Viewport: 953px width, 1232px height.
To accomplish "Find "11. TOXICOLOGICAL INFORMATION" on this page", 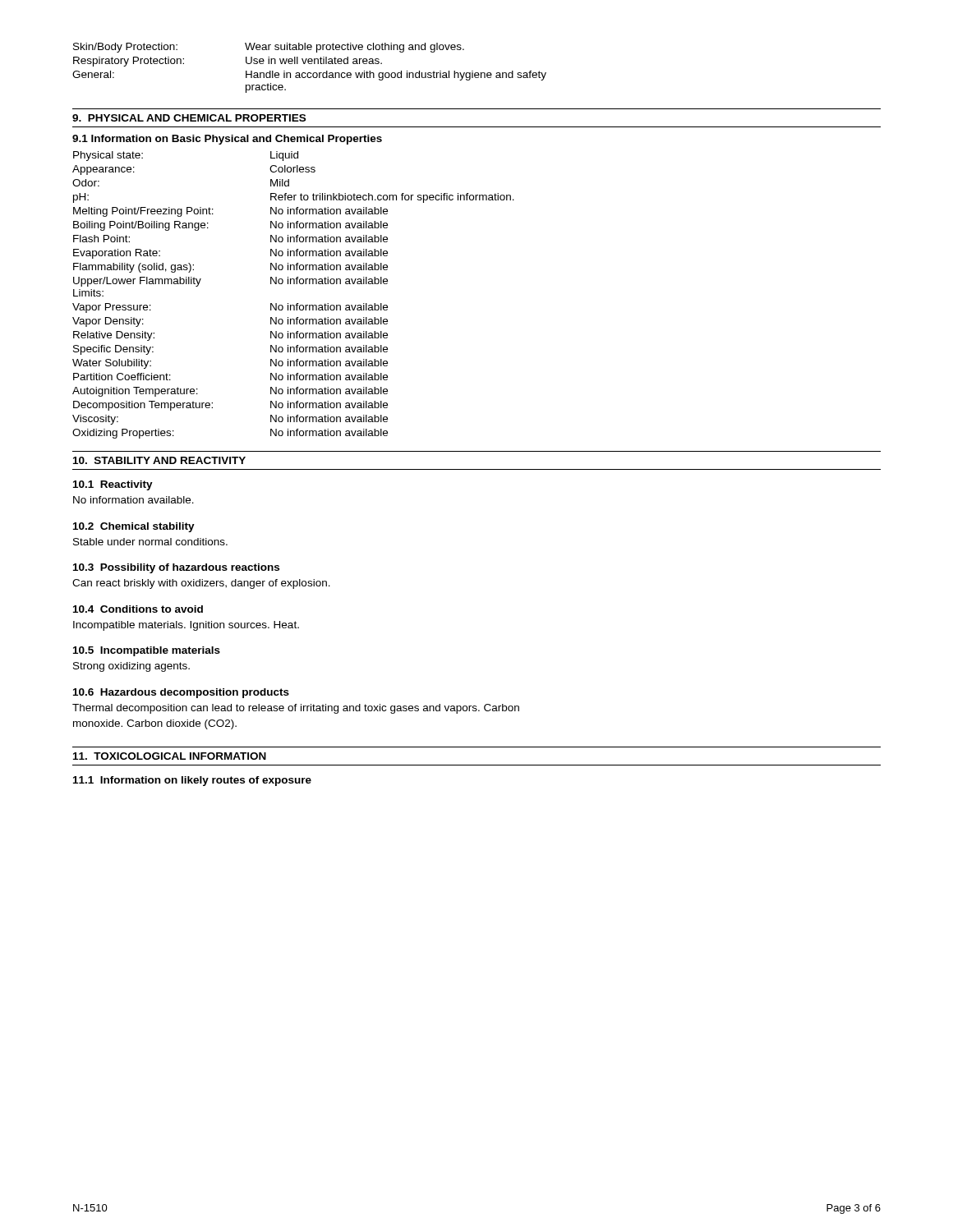I will [169, 756].
